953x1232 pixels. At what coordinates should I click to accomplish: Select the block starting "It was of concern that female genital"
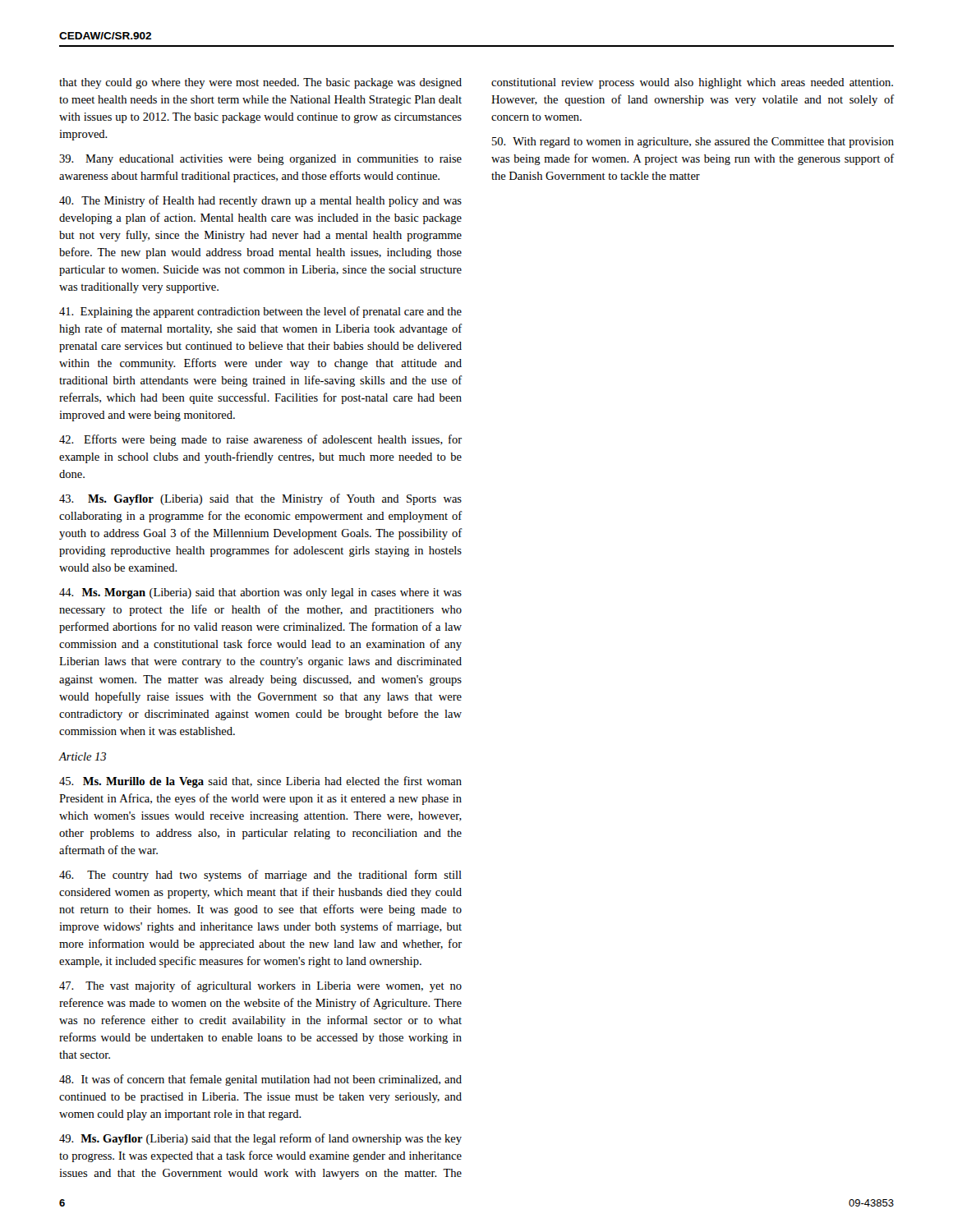click(260, 1096)
